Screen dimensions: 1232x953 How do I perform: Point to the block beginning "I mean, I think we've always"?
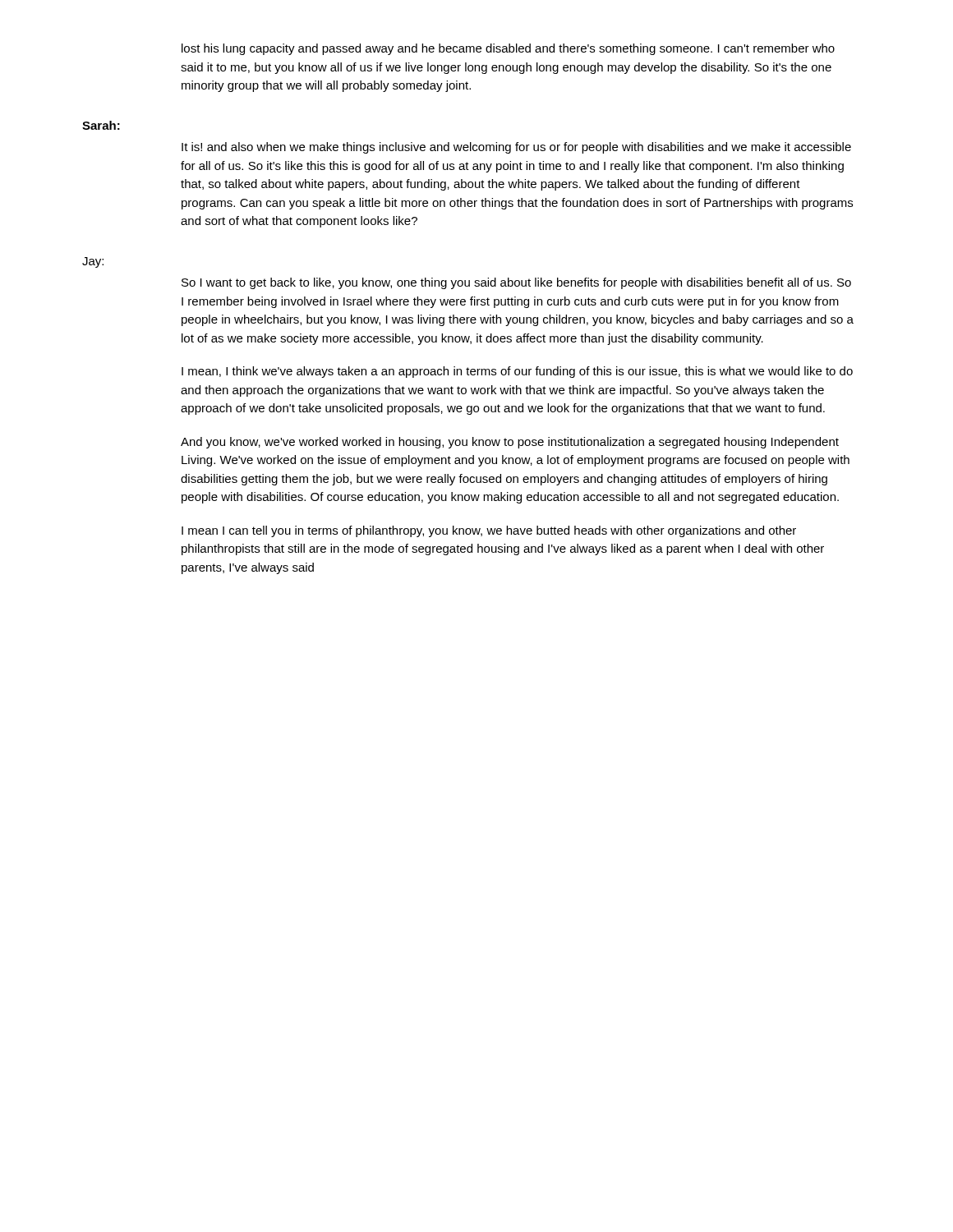518,390
